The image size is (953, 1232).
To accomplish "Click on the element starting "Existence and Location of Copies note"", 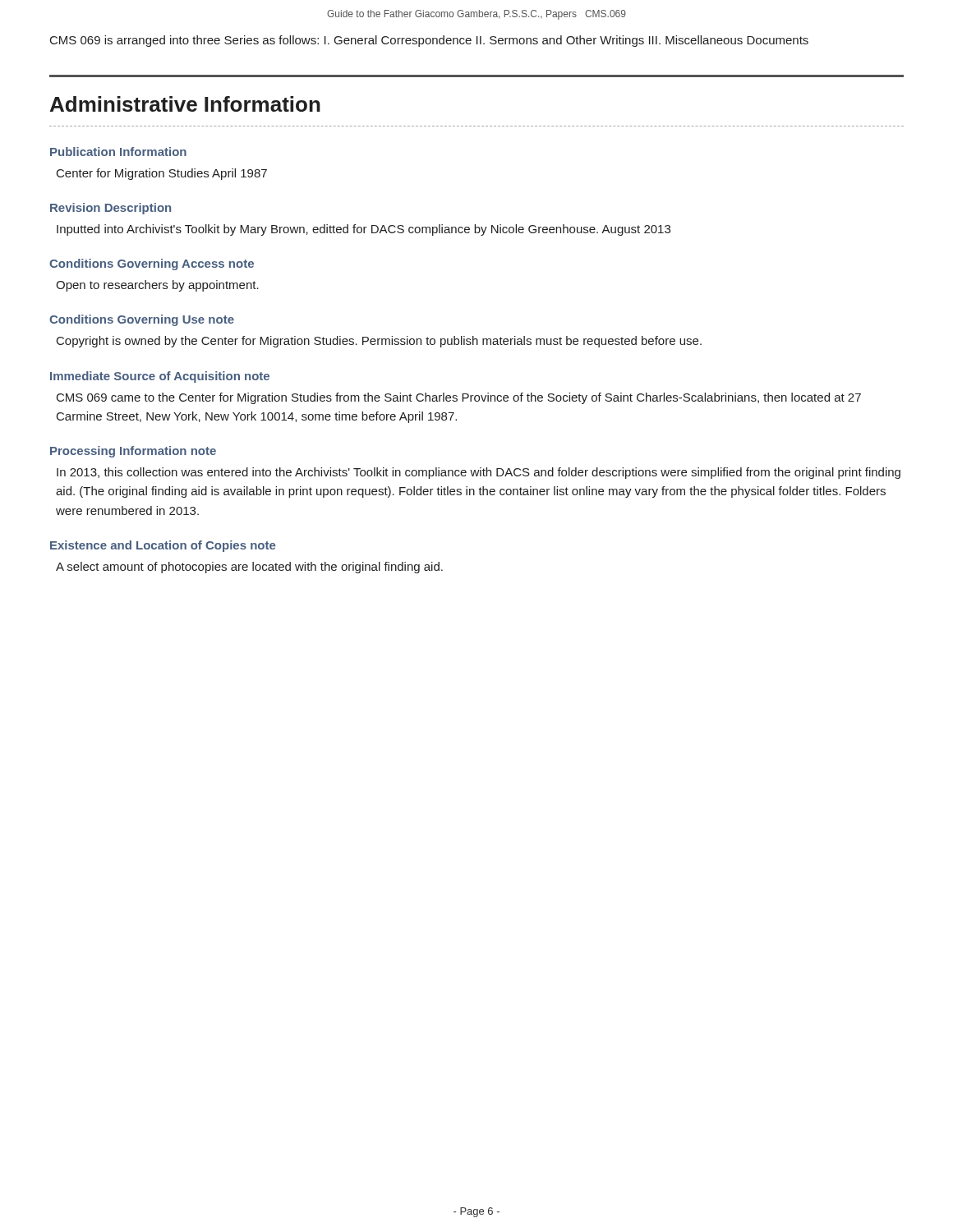I will pyautogui.click(x=163, y=545).
